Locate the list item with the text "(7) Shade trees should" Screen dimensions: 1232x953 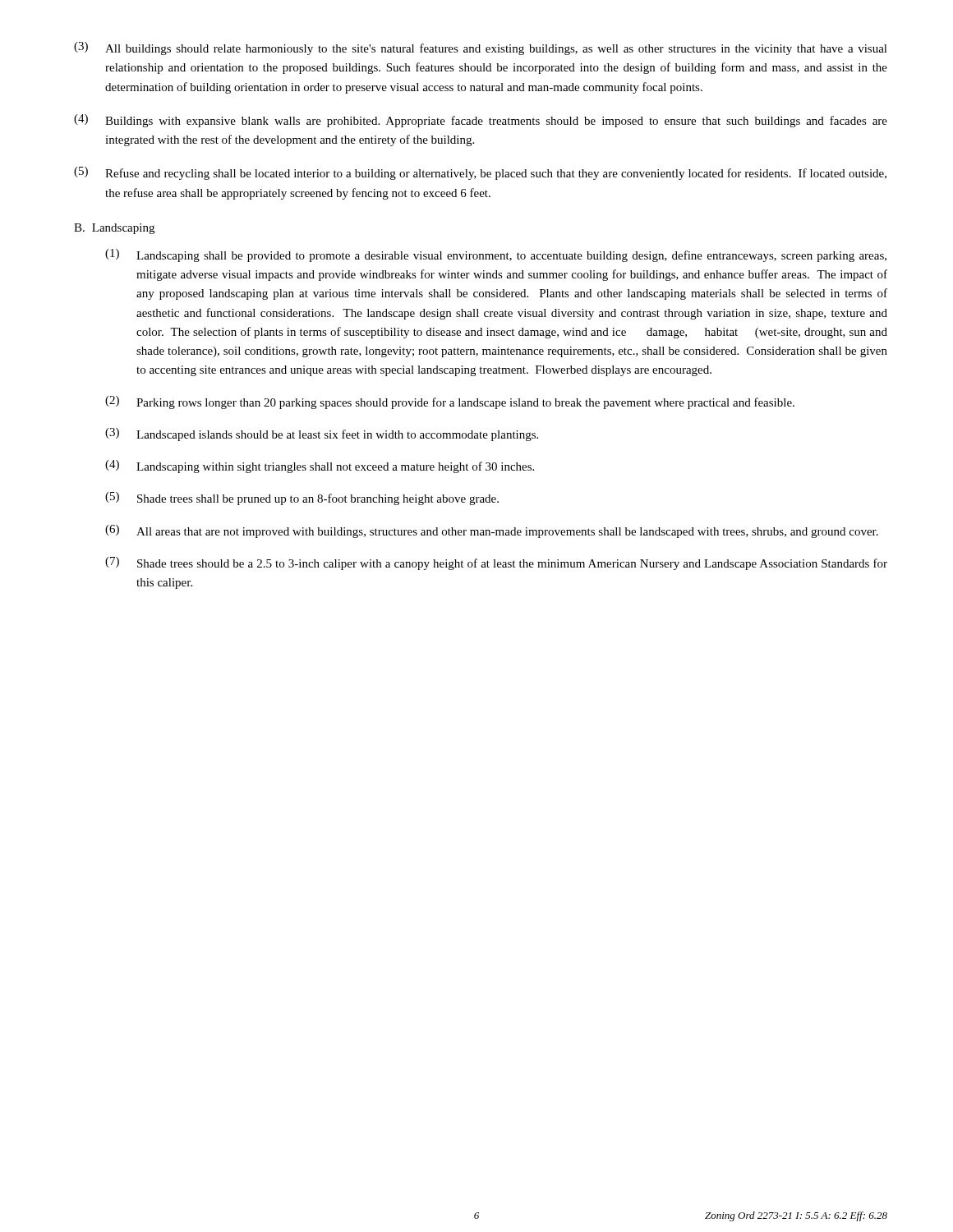pyautogui.click(x=496, y=573)
